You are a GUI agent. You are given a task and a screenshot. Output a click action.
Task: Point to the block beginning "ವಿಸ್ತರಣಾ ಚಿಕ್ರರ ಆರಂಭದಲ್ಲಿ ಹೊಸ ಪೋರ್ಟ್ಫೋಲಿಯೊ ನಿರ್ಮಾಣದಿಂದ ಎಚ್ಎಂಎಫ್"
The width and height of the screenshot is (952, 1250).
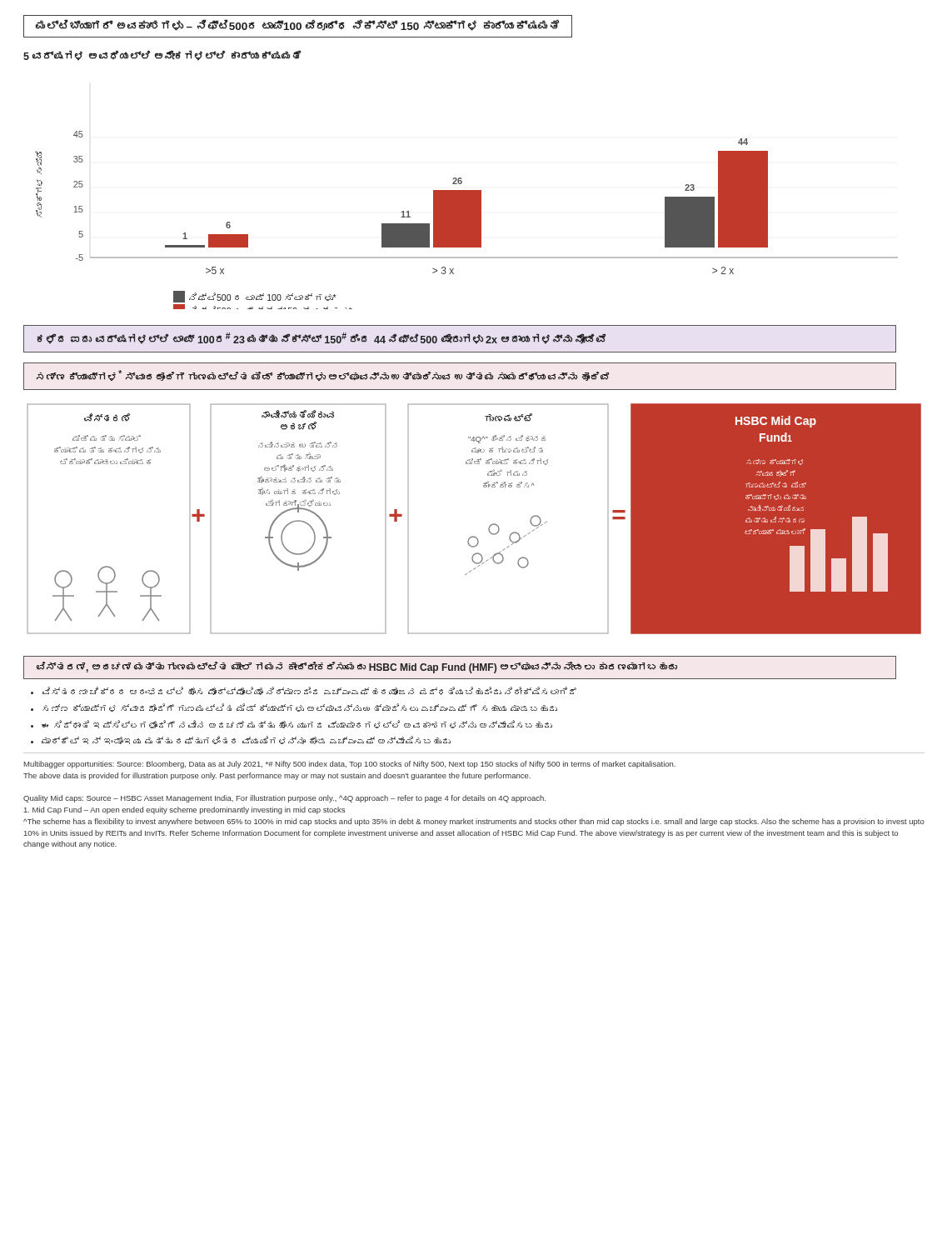tap(309, 692)
